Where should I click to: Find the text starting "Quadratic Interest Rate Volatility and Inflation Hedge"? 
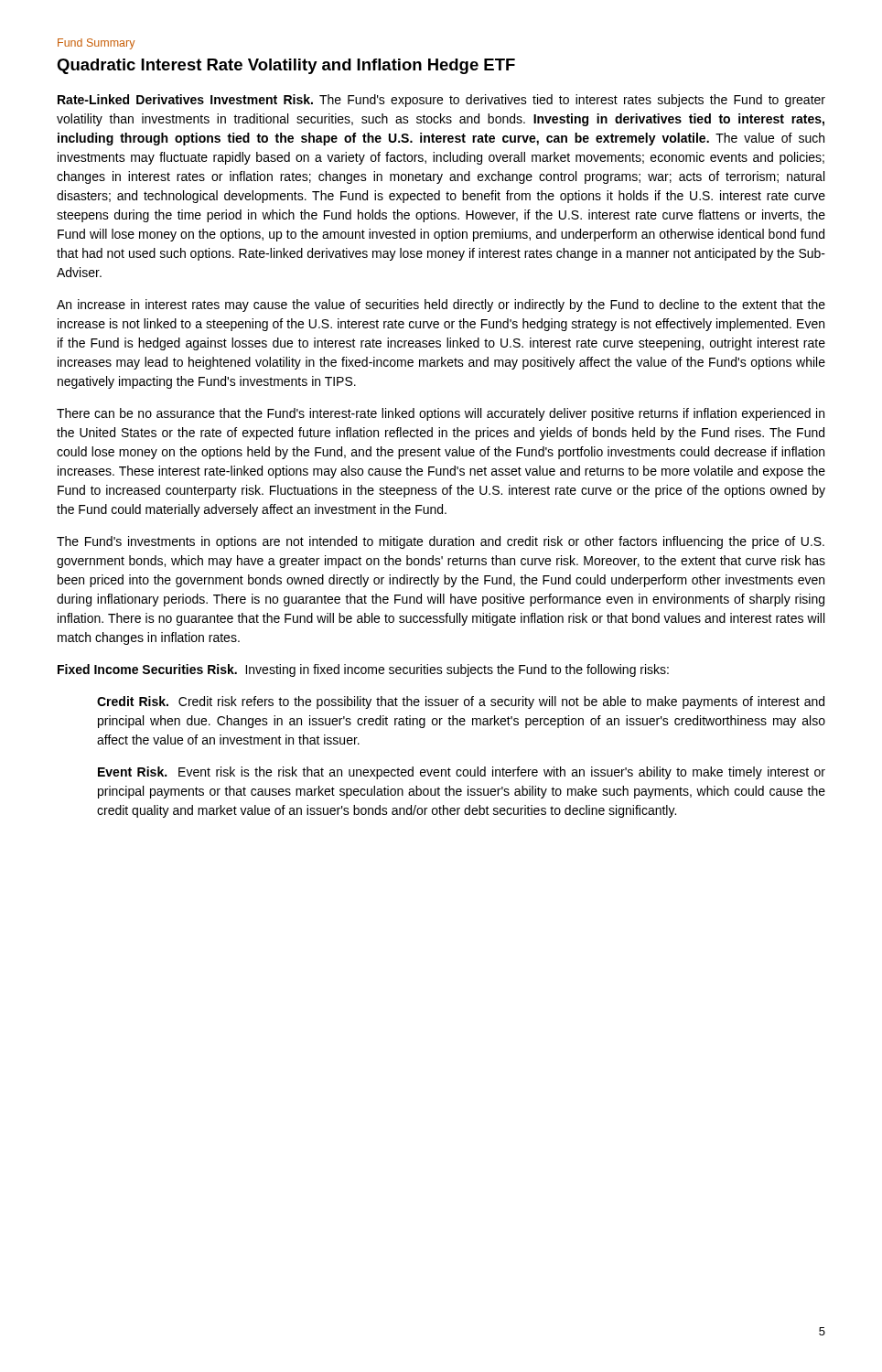pos(286,65)
